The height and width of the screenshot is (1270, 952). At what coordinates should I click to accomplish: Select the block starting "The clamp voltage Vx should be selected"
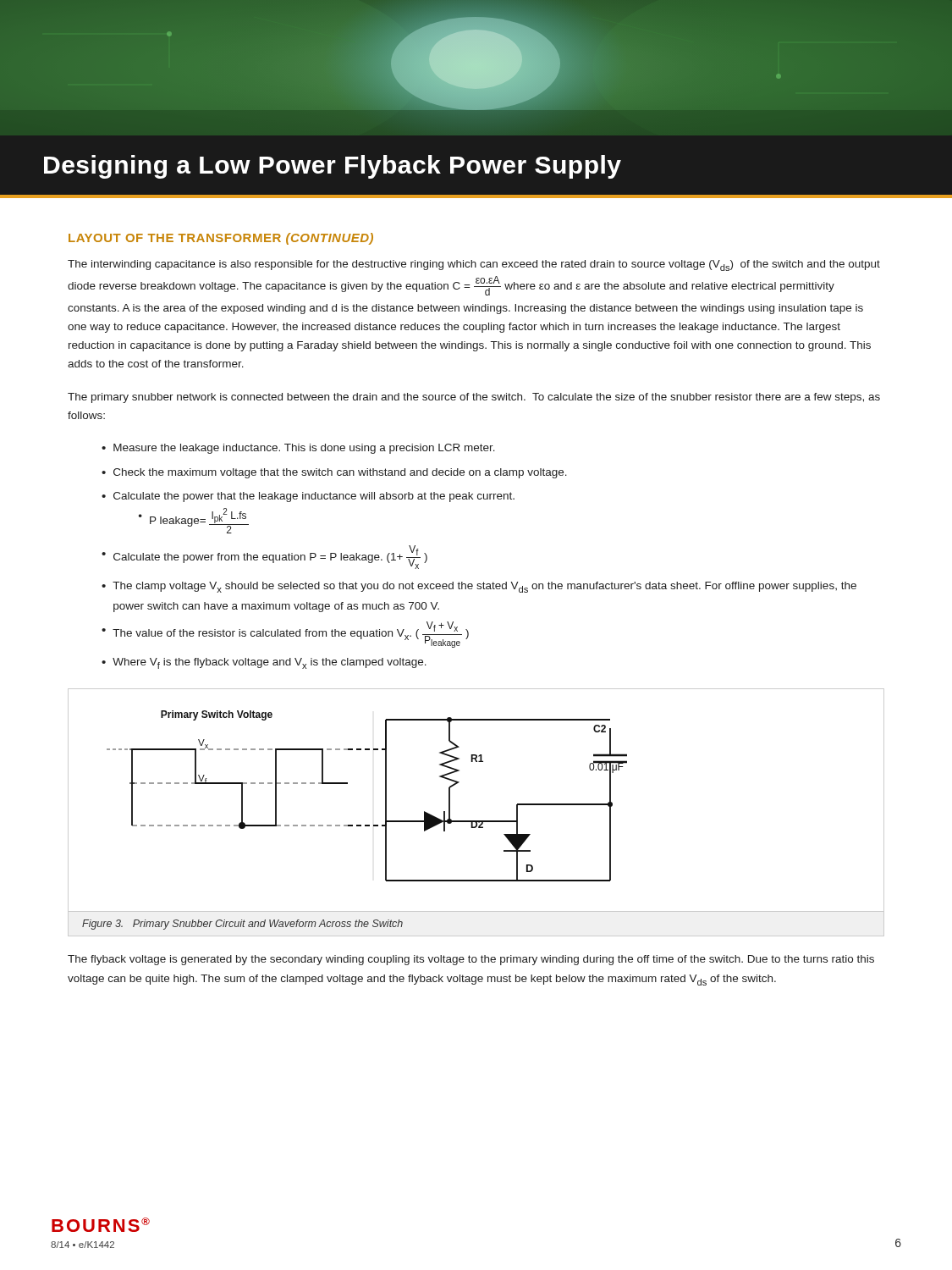tap(499, 596)
